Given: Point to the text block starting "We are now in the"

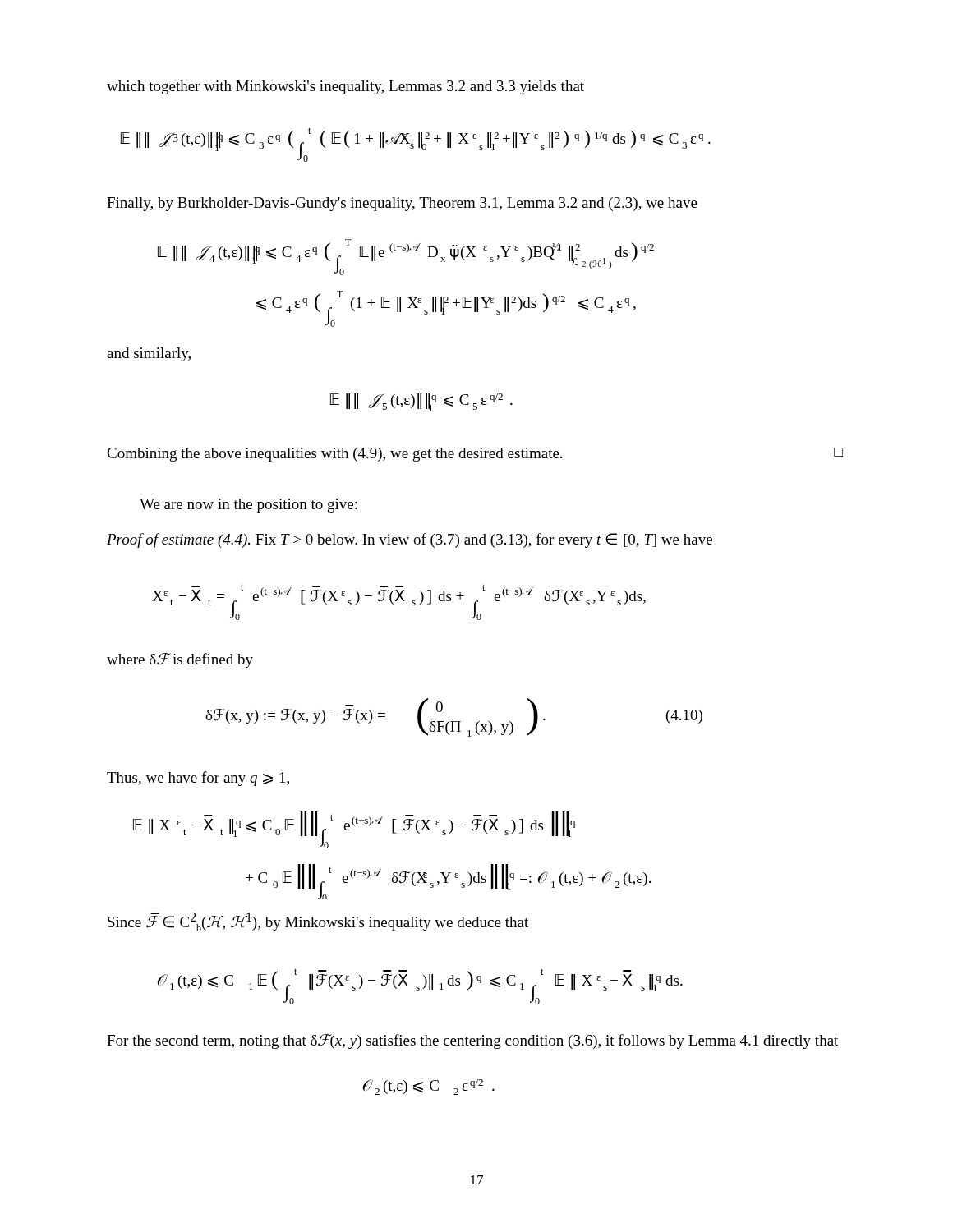Looking at the screenshot, I should coord(249,504).
